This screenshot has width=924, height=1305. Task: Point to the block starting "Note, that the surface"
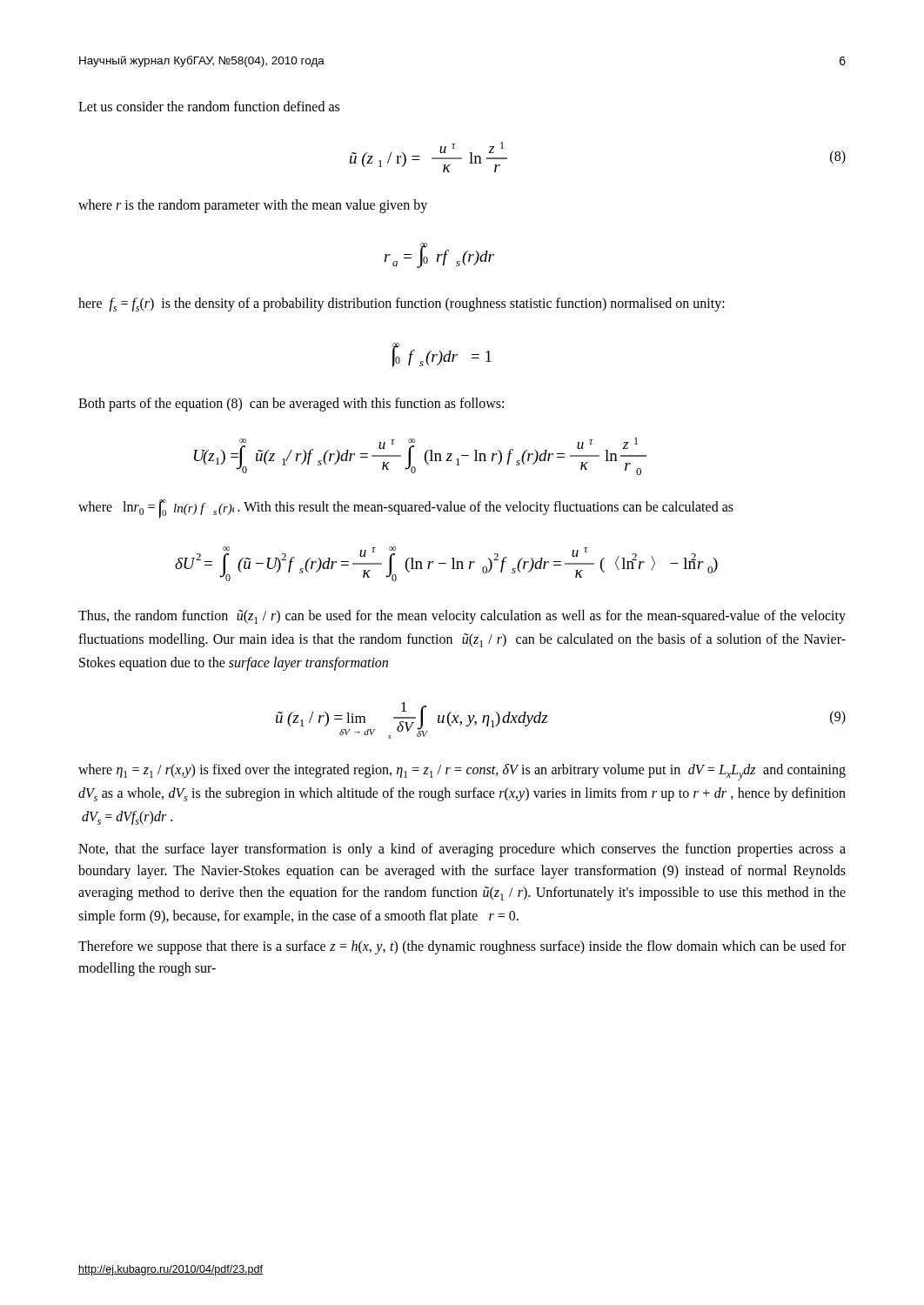[462, 882]
